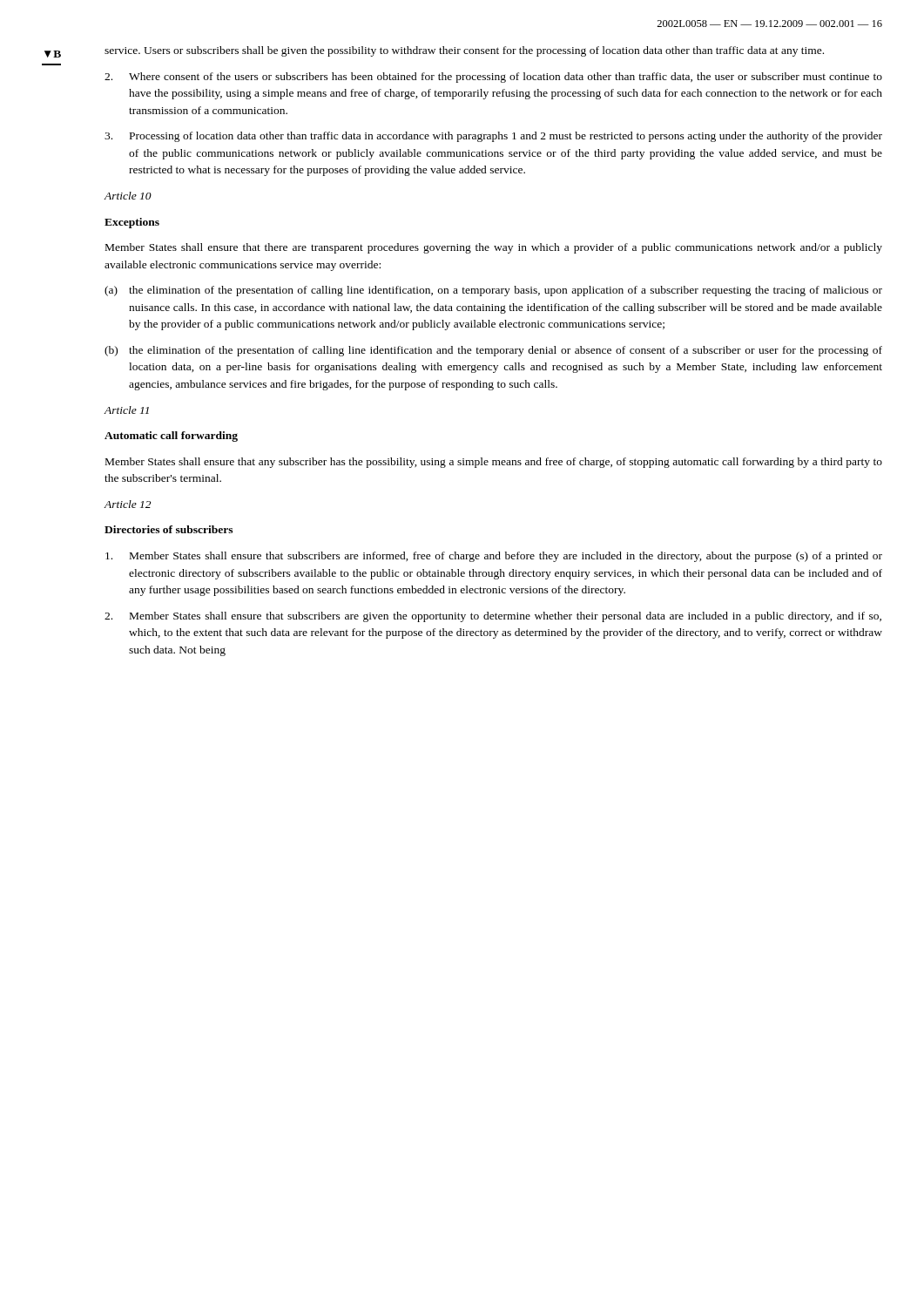Click on the text block that says "Where consent of the users or"

pyautogui.click(x=493, y=93)
